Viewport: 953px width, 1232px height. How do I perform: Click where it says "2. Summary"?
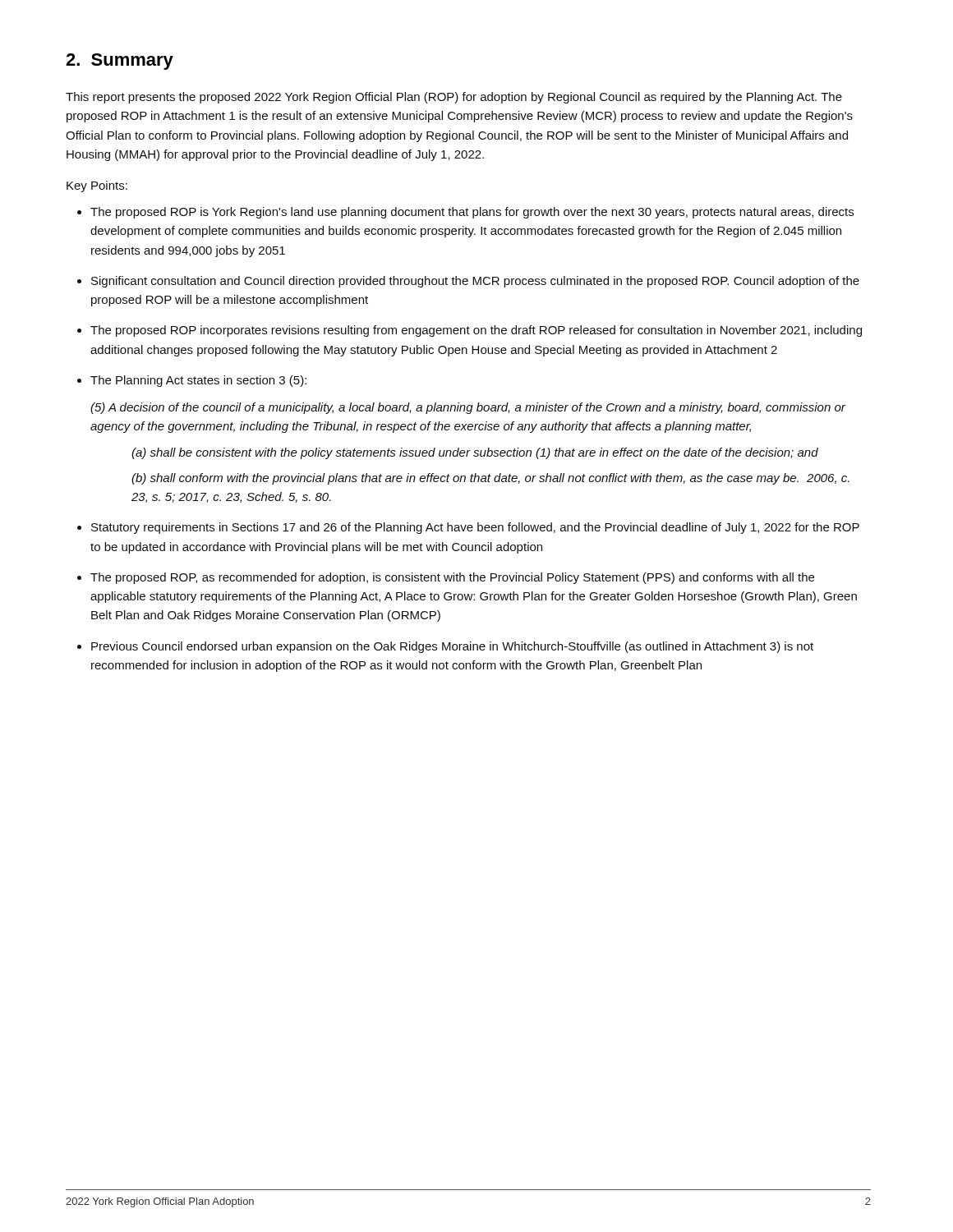(x=120, y=60)
